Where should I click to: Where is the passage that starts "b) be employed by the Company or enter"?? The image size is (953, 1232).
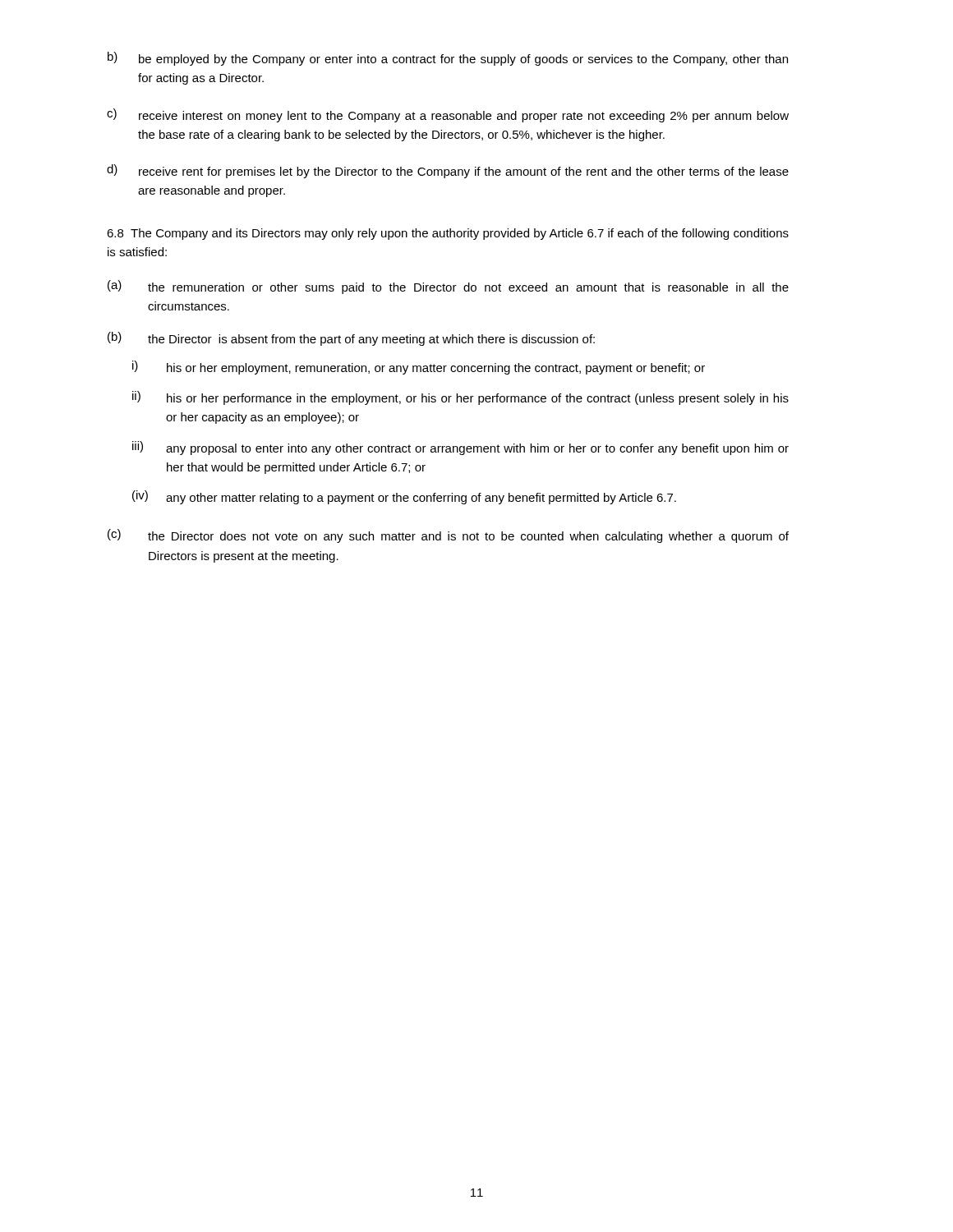tap(448, 68)
